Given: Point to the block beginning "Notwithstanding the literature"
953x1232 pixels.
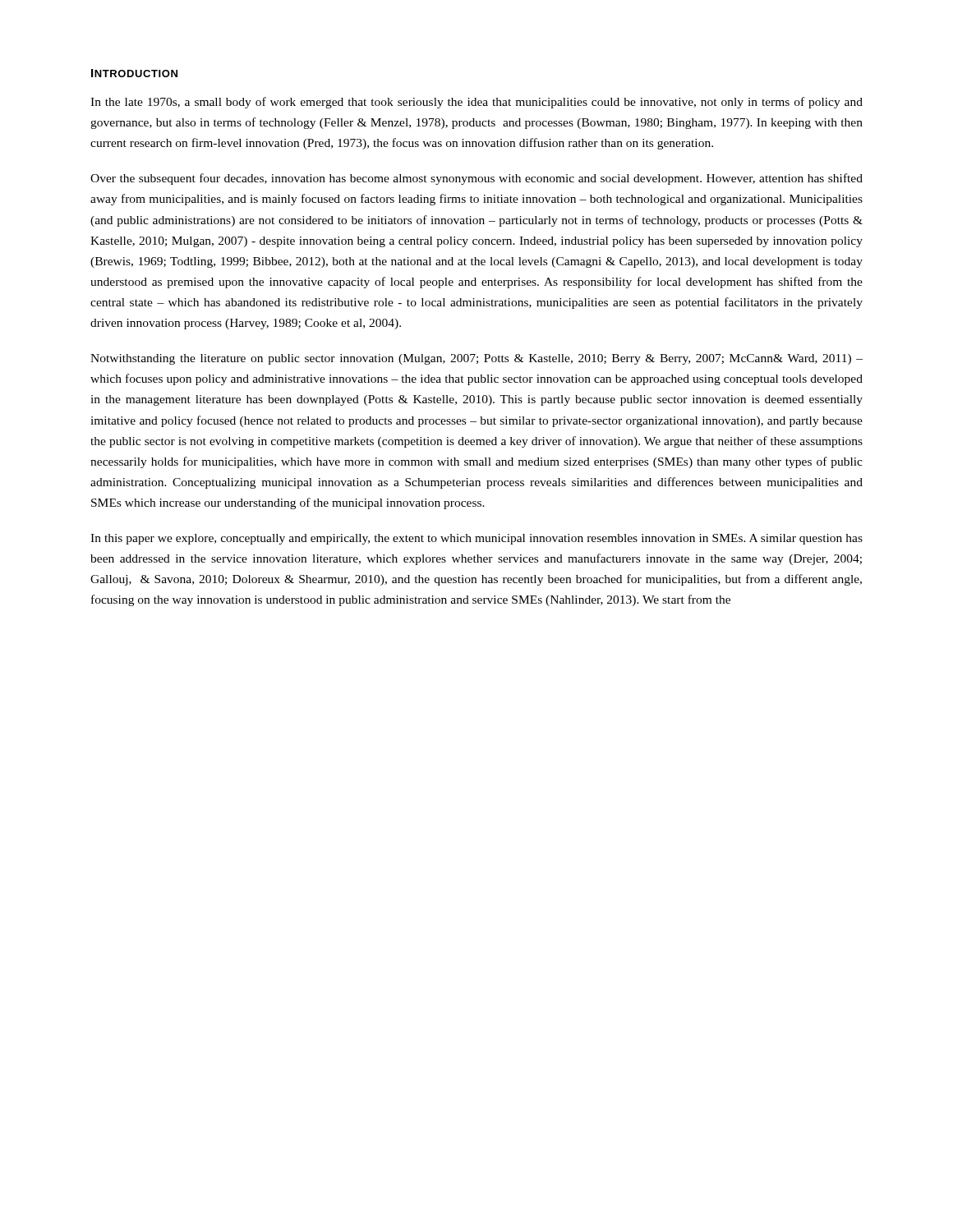Looking at the screenshot, I should (476, 430).
